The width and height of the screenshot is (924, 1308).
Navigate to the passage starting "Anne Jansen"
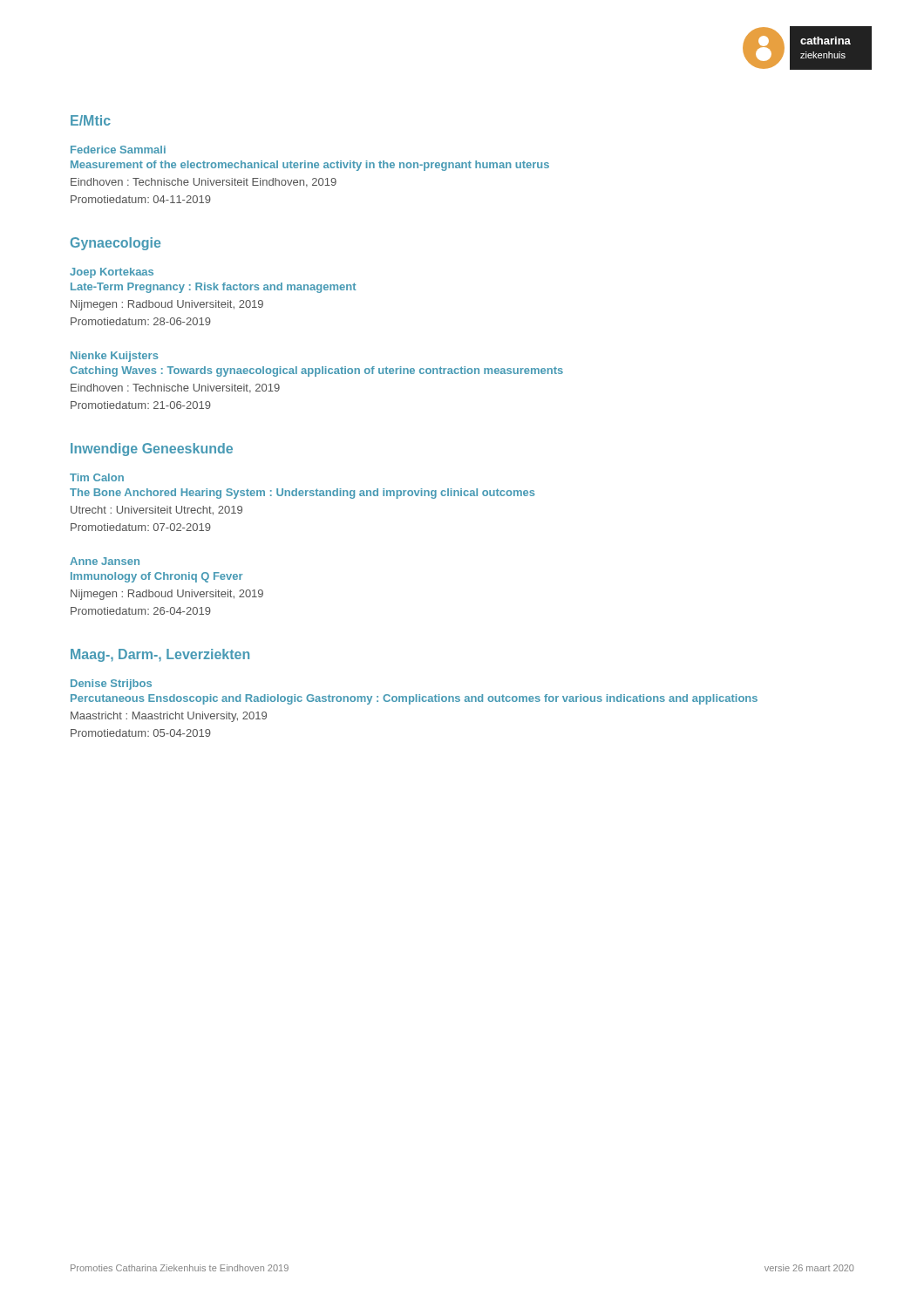click(105, 561)
